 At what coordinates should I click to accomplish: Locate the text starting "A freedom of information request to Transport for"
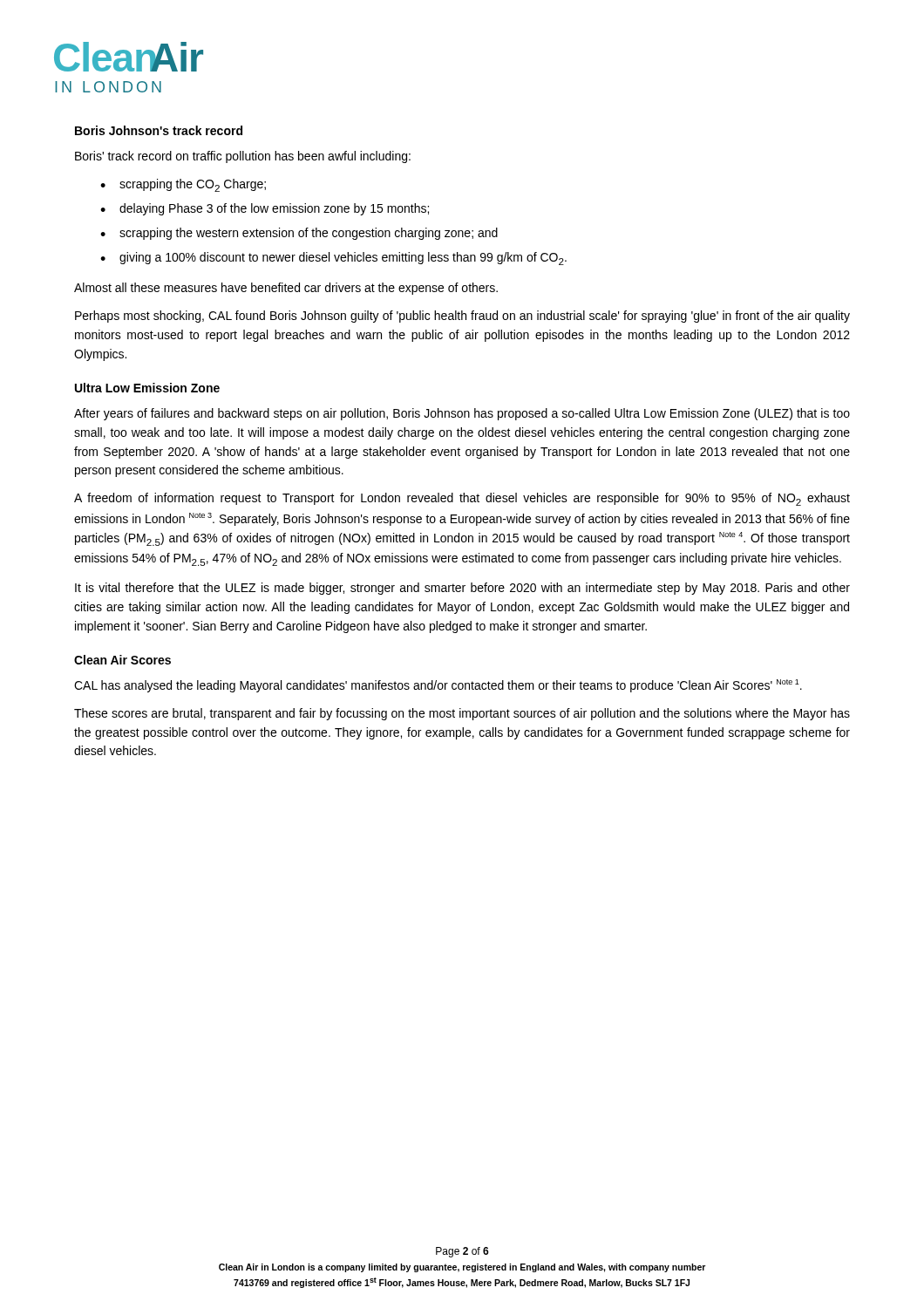point(462,529)
